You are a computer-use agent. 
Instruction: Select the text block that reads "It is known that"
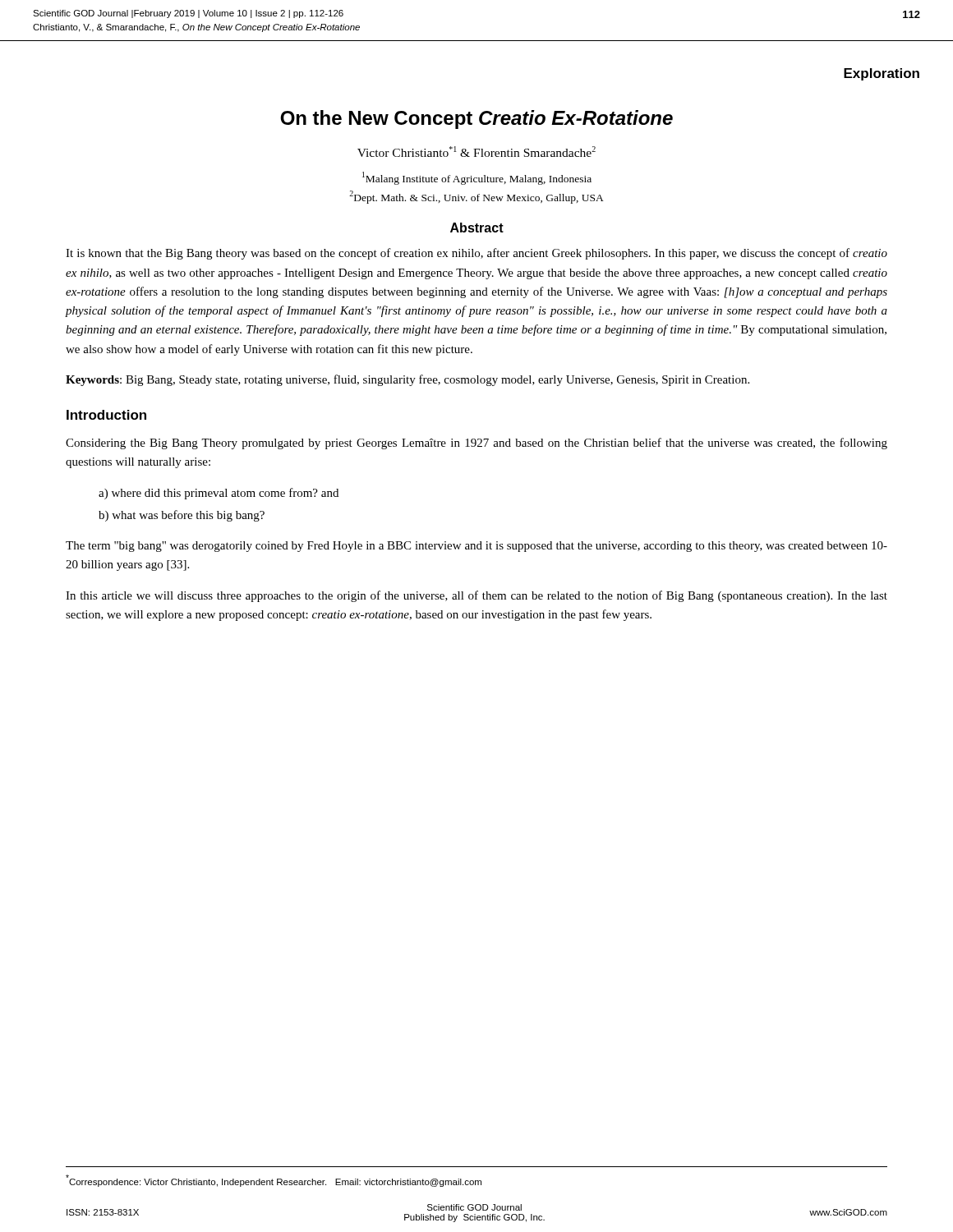pyautogui.click(x=476, y=301)
